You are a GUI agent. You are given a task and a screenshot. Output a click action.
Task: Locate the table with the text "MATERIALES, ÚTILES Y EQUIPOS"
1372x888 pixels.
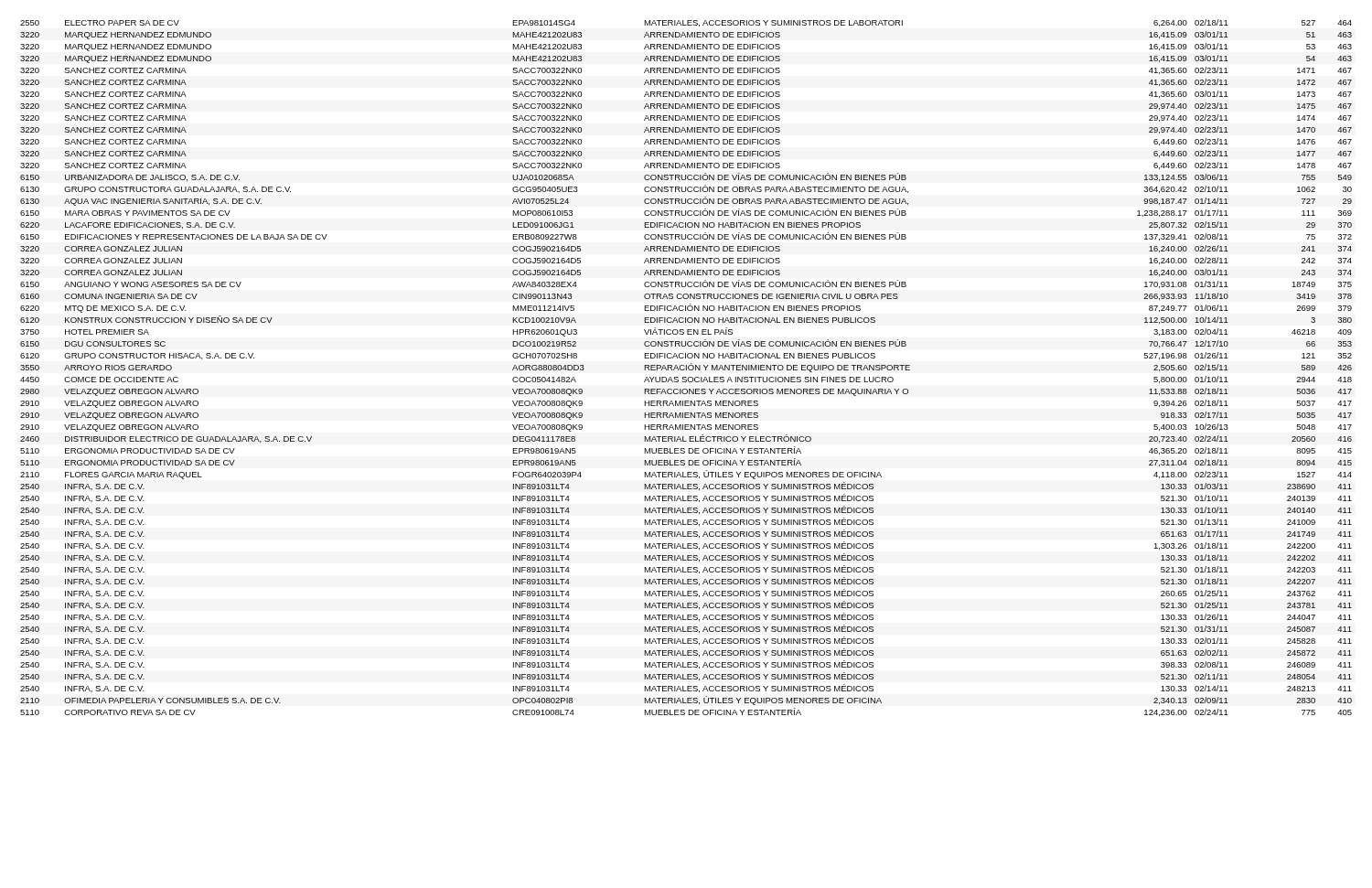[x=686, y=444]
